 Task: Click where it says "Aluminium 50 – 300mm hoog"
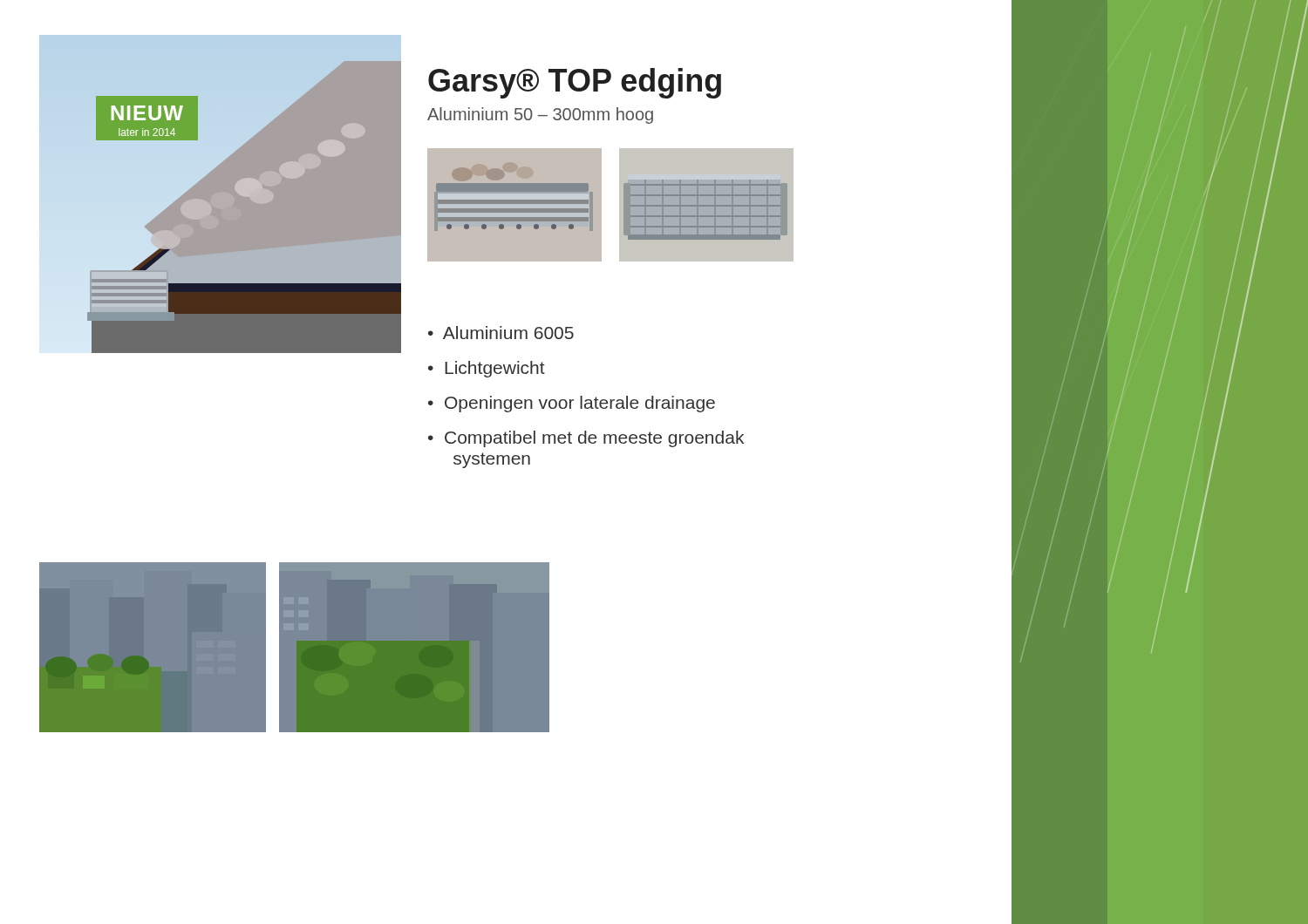[541, 114]
